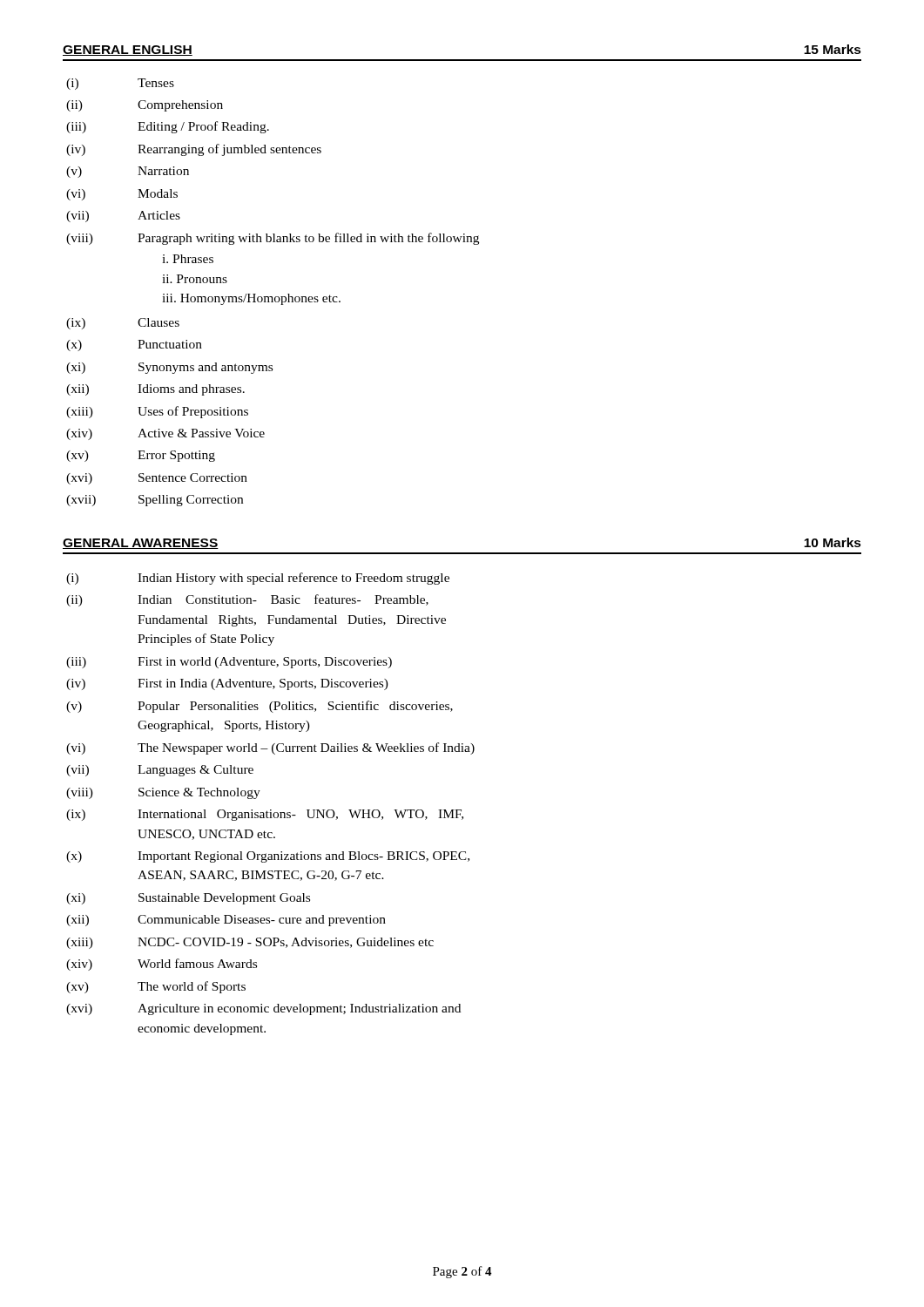924x1307 pixels.
Task: Find the block starting "(xi) Synonyms and antonyms"
Action: [169, 368]
